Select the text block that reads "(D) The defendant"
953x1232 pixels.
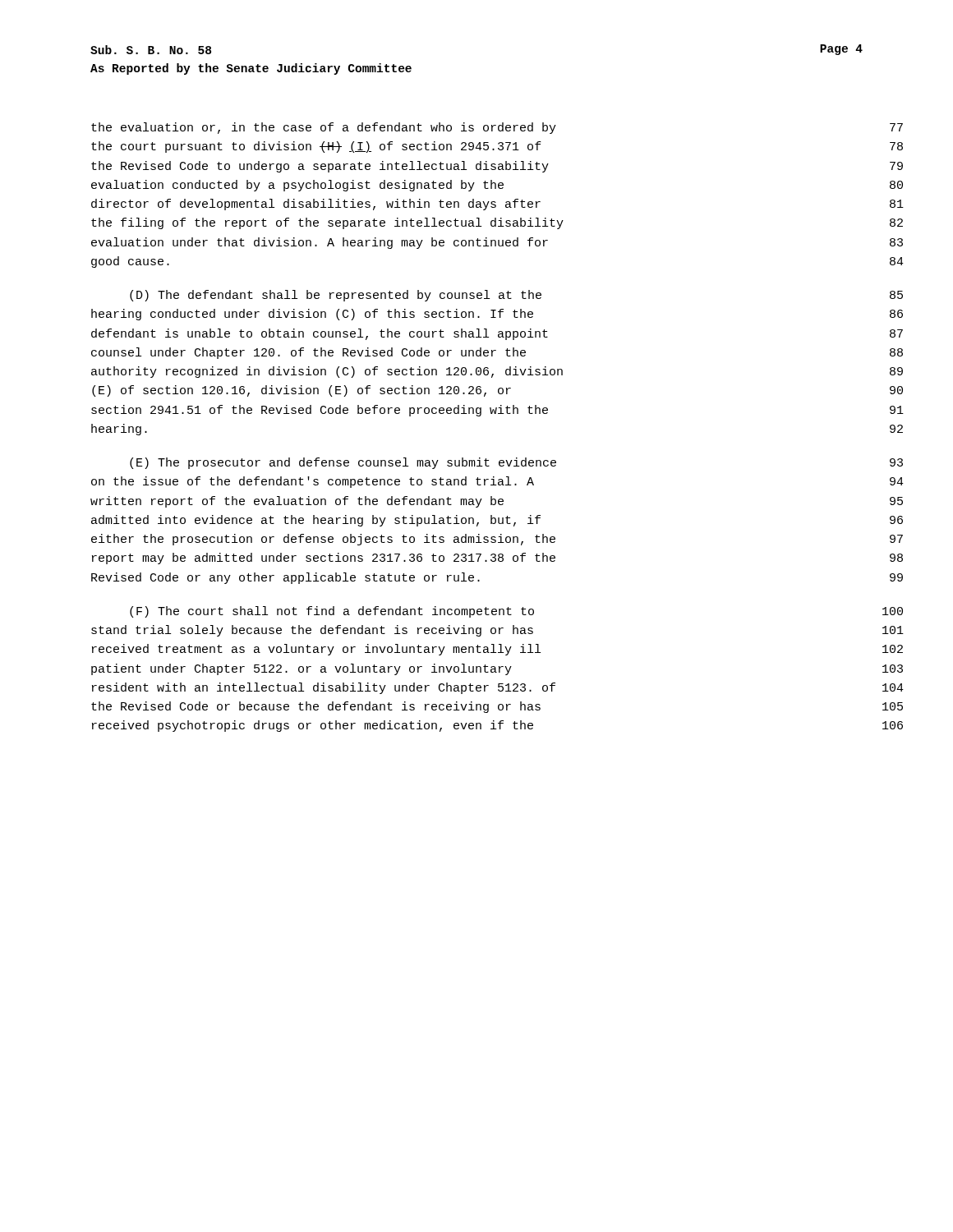(x=497, y=363)
